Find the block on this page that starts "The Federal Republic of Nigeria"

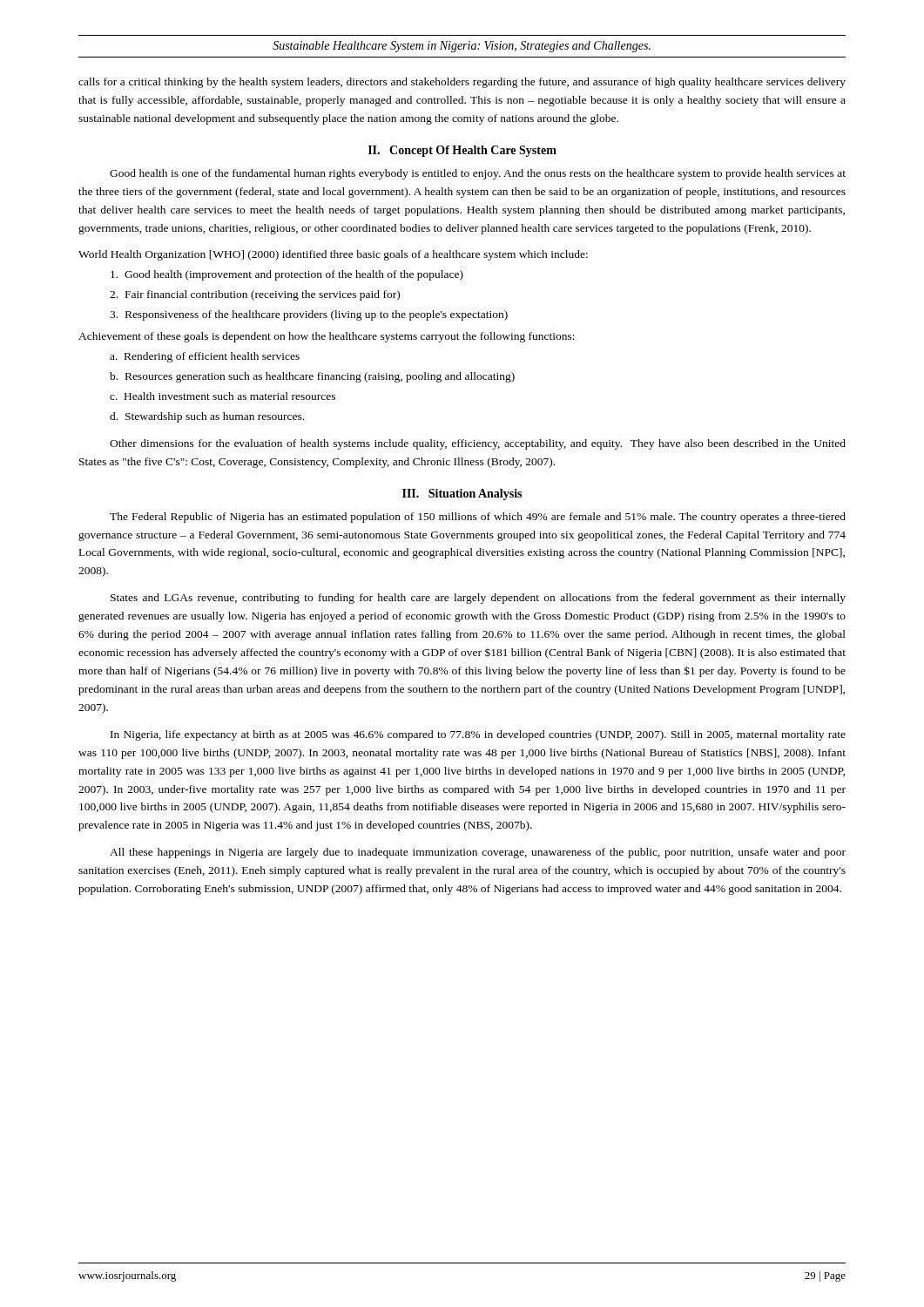(x=462, y=543)
